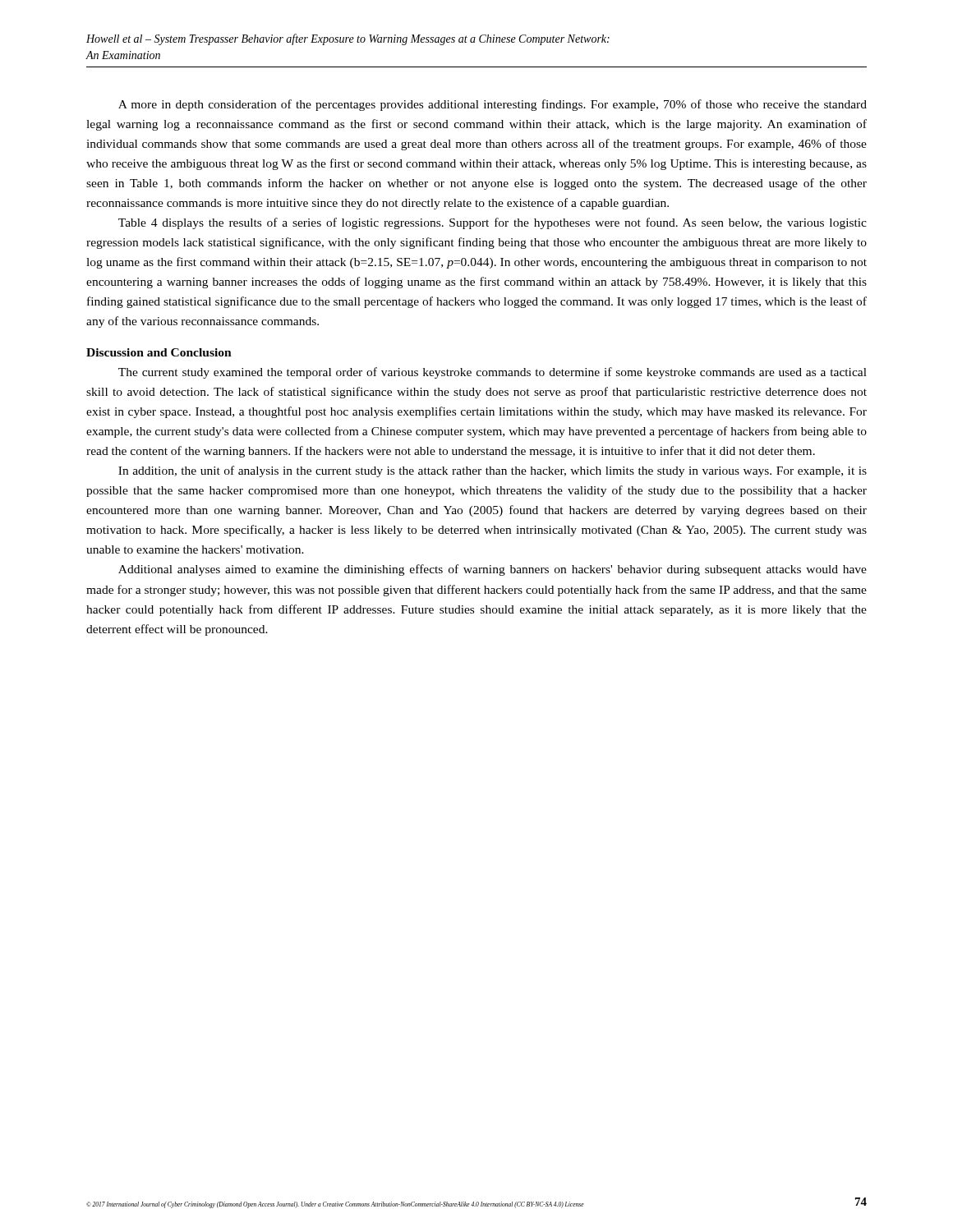The width and height of the screenshot is (953, 1232).
Task: Locate the block of text that opens with "Table 4 displays the"
Action: click(476, 272)
